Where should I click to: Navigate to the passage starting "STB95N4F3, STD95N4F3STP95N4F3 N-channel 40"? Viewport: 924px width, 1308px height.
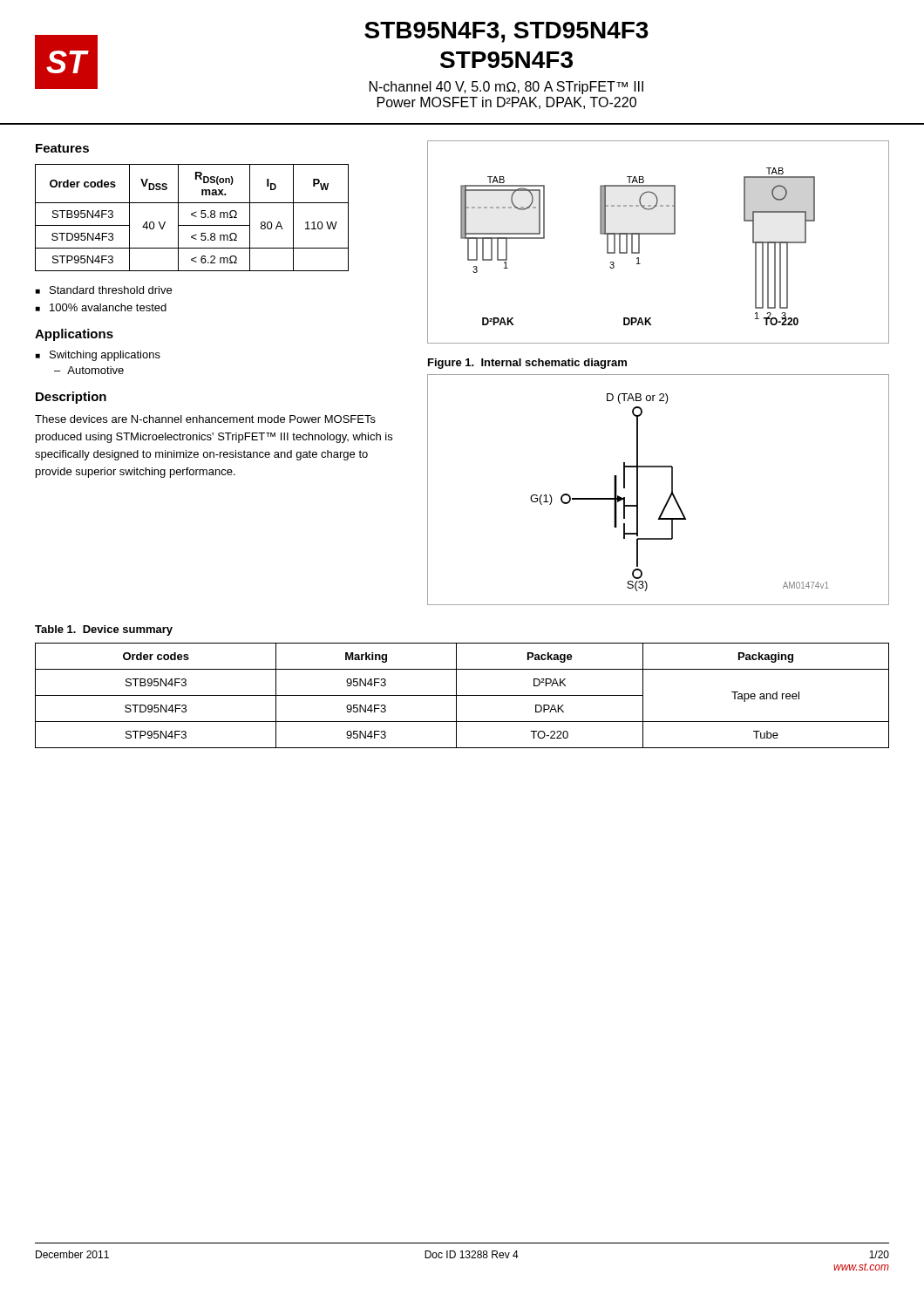click(506, 63)
